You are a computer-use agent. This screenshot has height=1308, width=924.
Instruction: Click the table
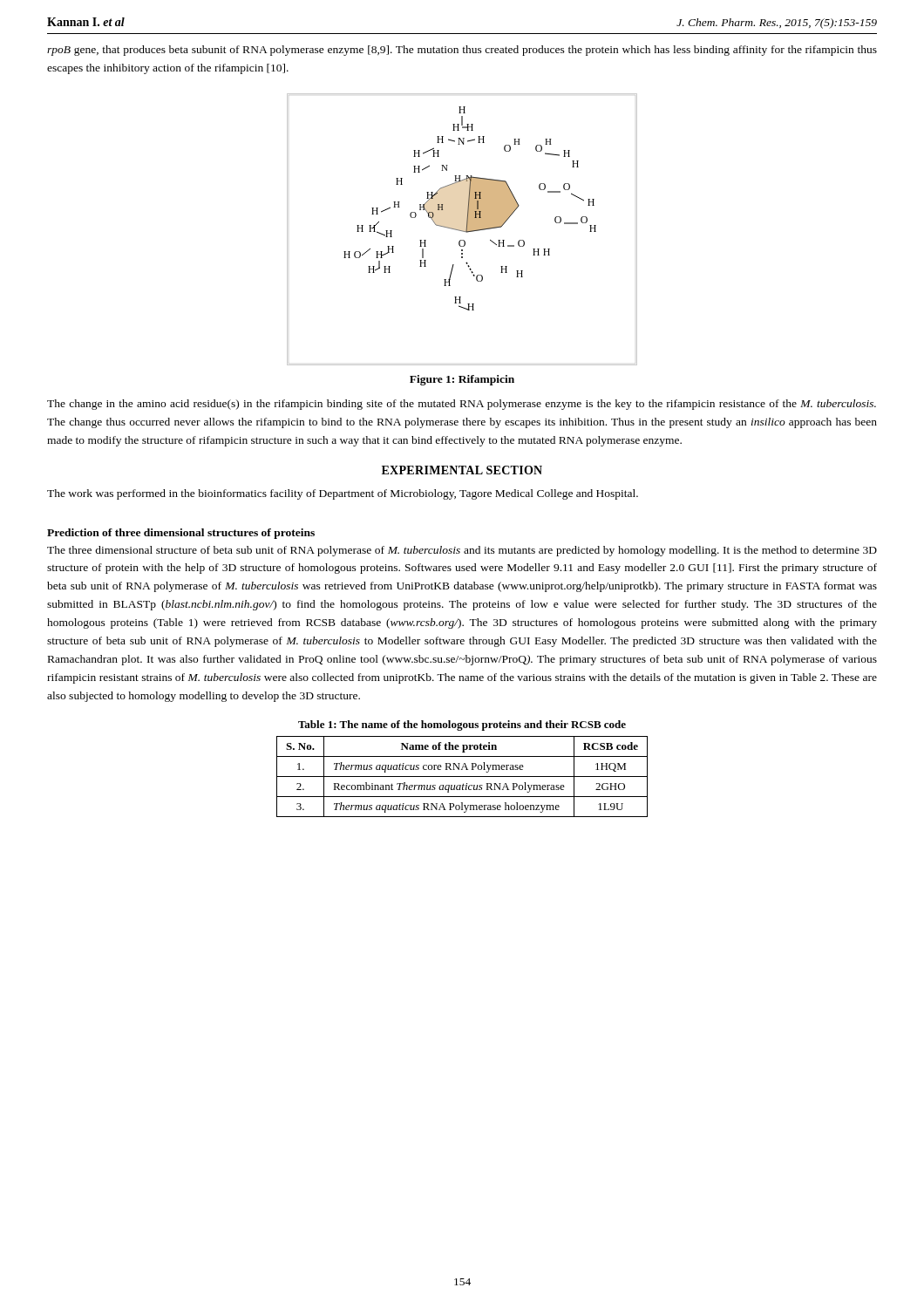click(462, 776)
